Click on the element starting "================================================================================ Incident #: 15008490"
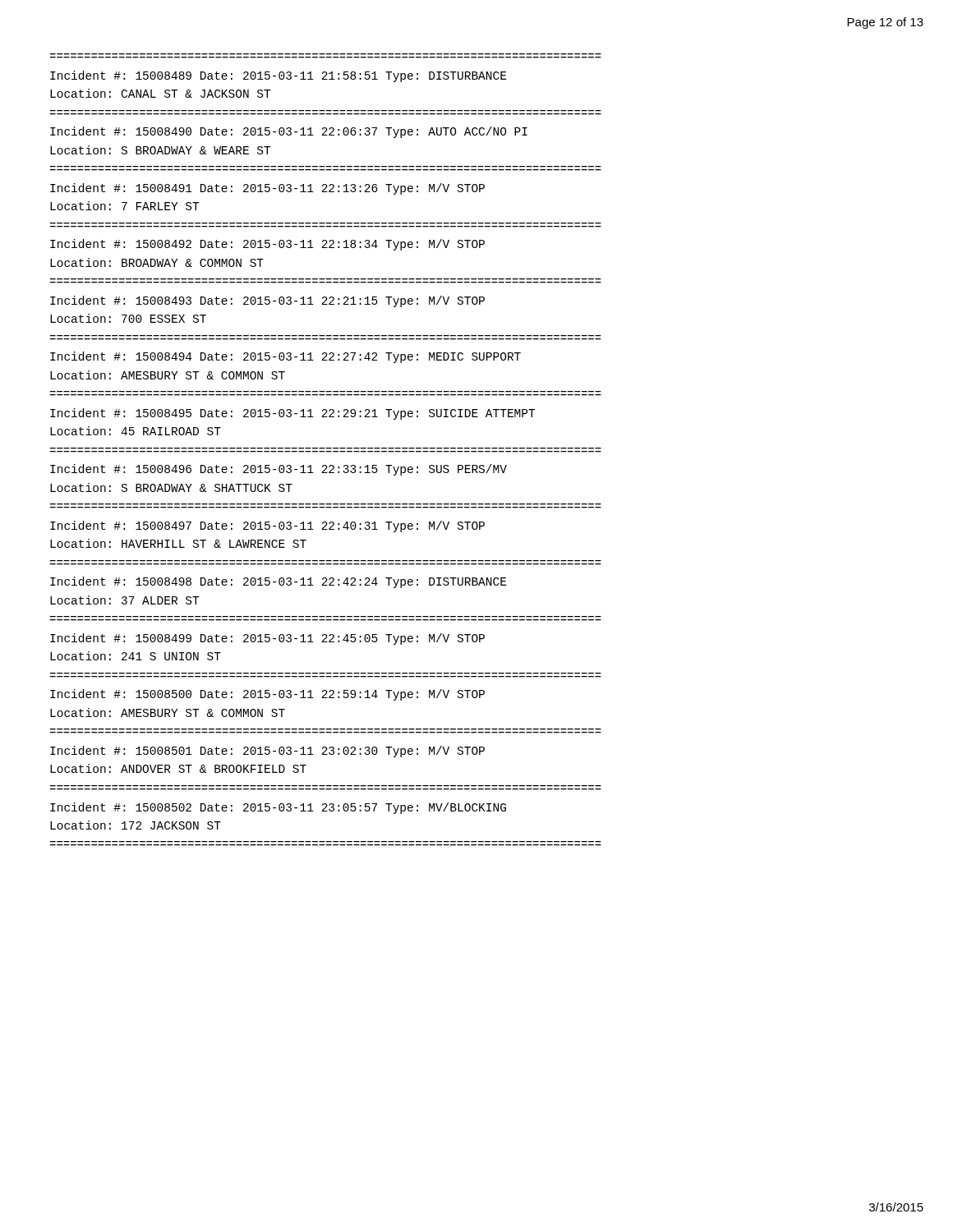953x1232 pixels. (x=476, y=134)
